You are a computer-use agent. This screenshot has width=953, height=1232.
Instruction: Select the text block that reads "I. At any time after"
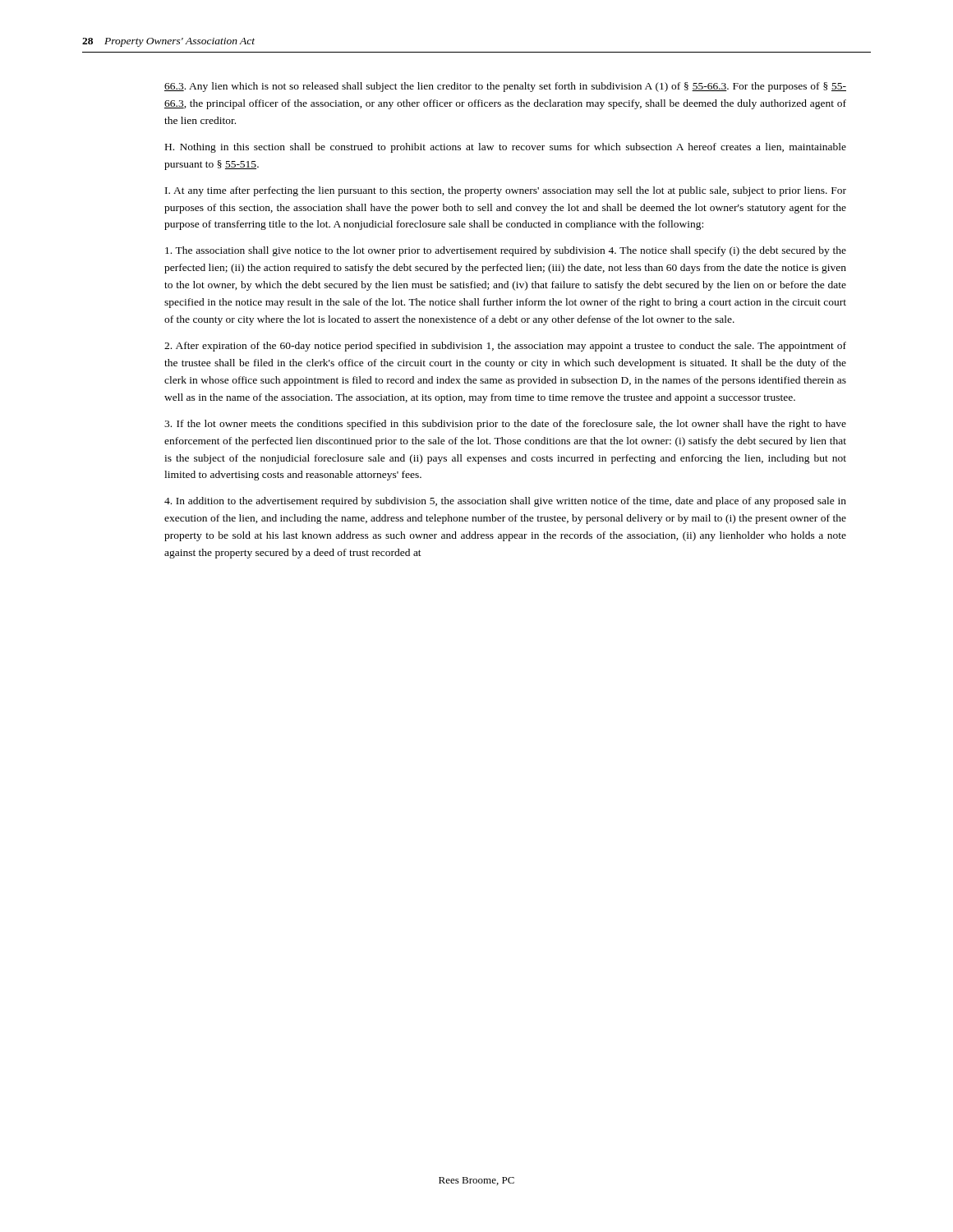click(505, 208)
